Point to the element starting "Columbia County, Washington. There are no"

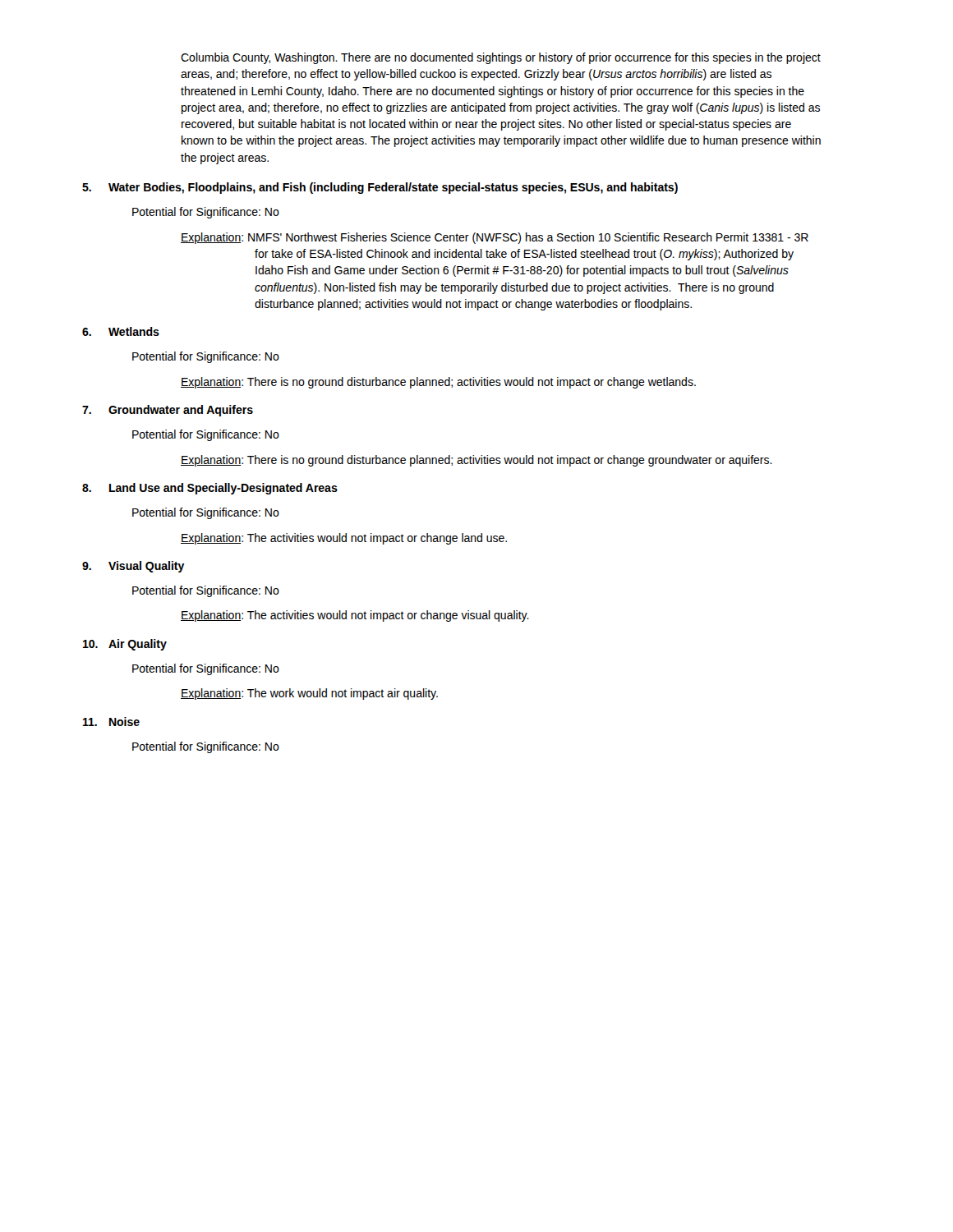501,108
